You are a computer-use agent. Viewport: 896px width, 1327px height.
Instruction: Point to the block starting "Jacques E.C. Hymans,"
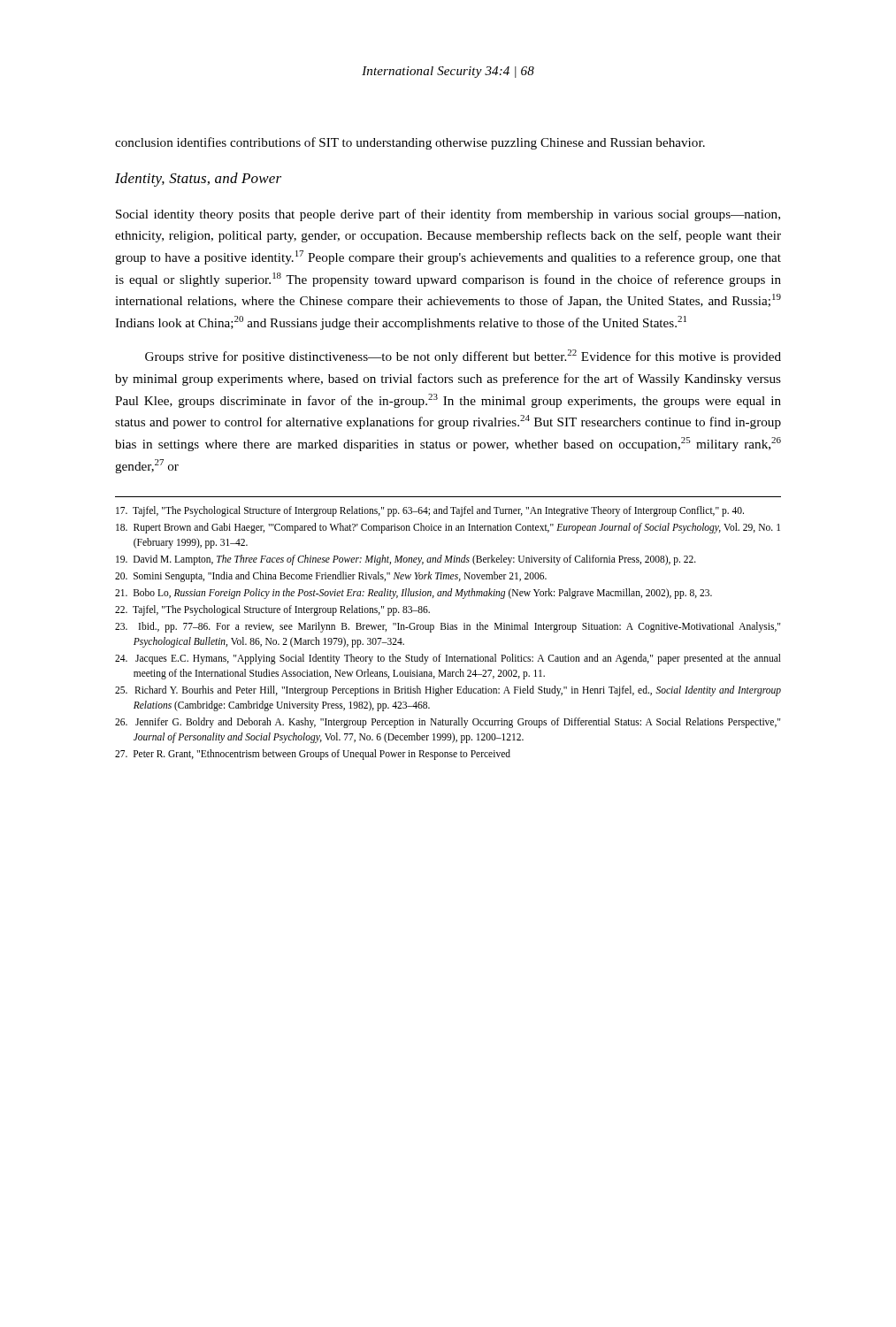(448, 666)
